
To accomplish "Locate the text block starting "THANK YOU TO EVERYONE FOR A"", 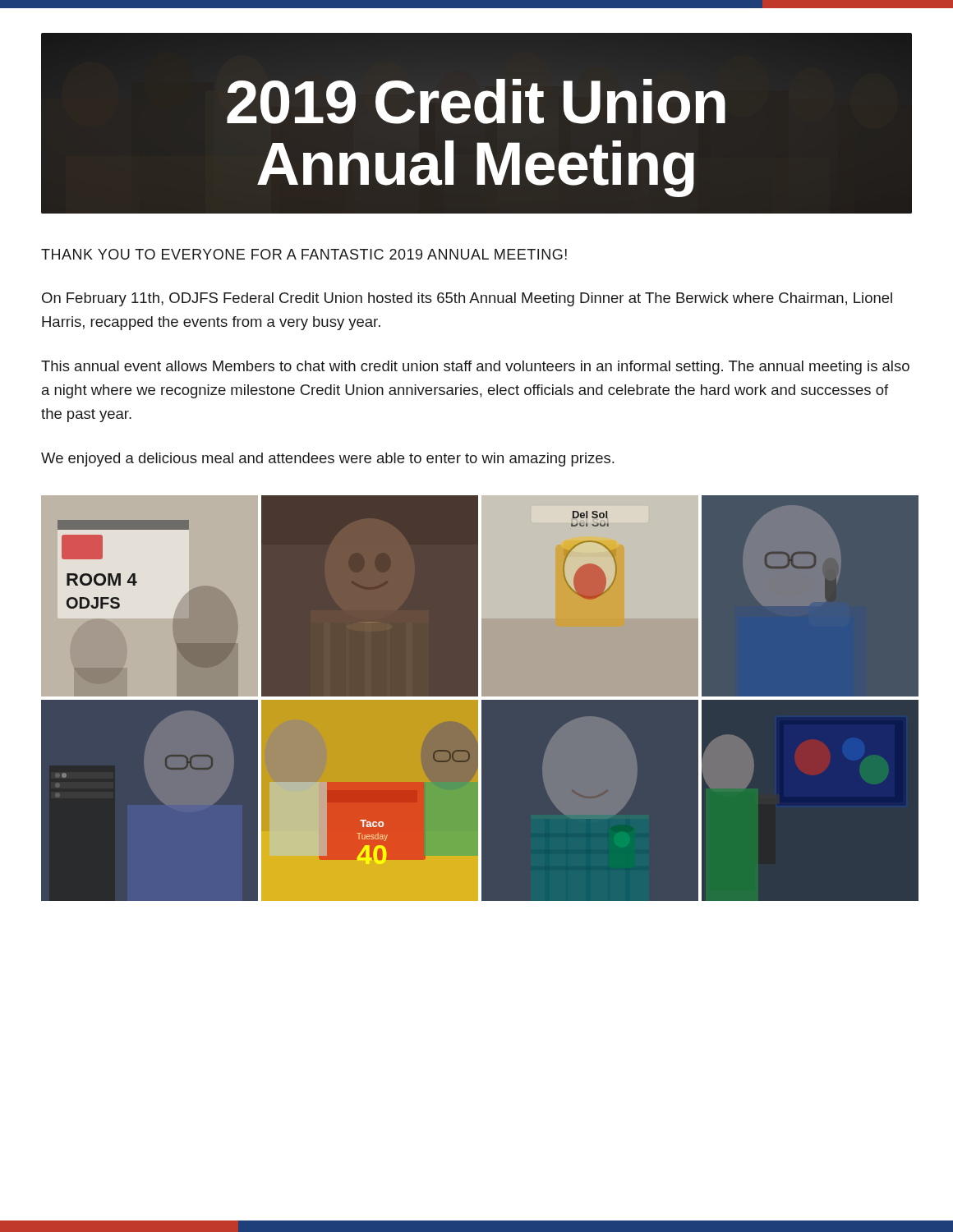I will tap(305, 255).
